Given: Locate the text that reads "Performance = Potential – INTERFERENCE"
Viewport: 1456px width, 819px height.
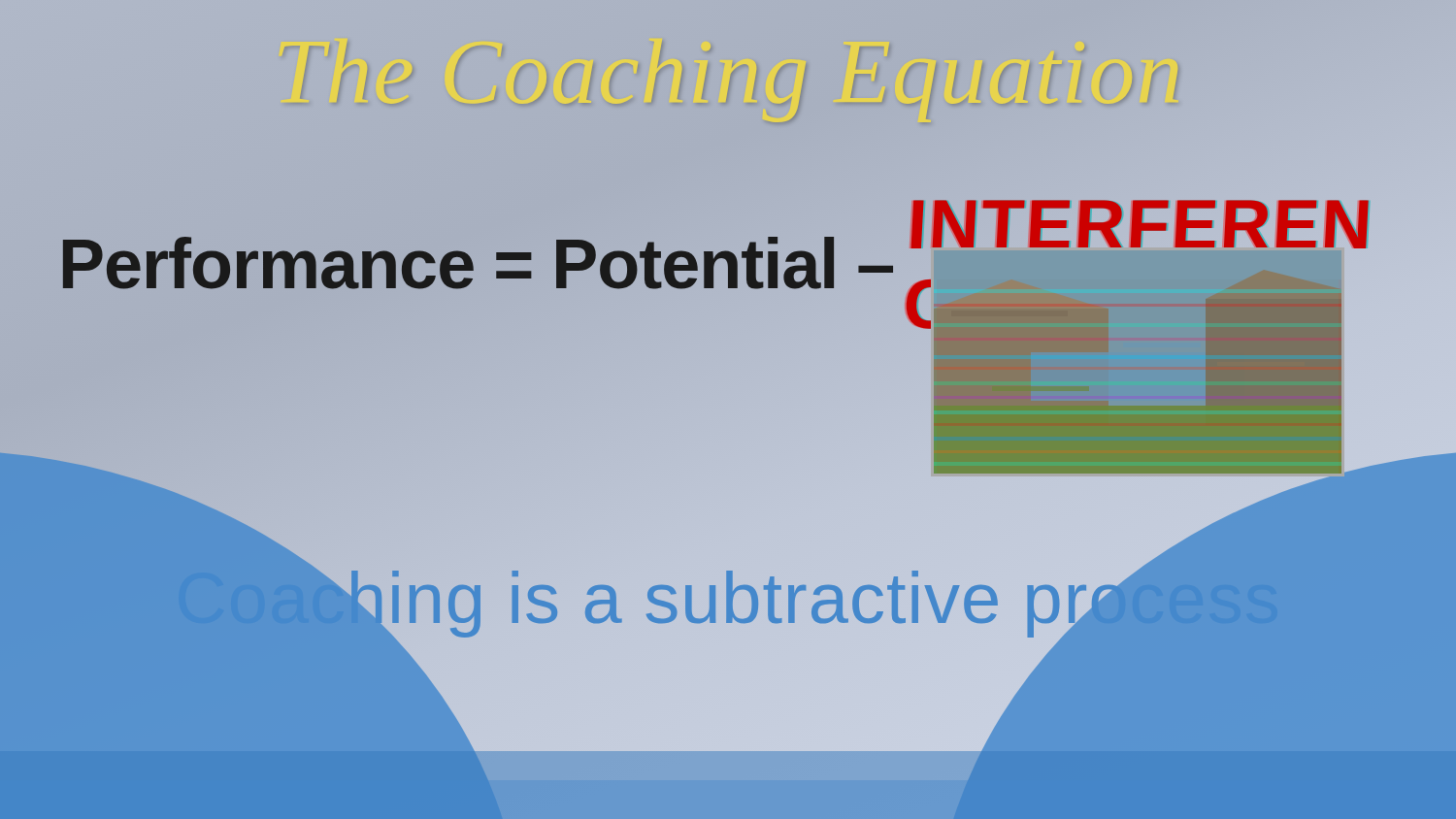Looking at the screenshot, I should coord(728,264).
